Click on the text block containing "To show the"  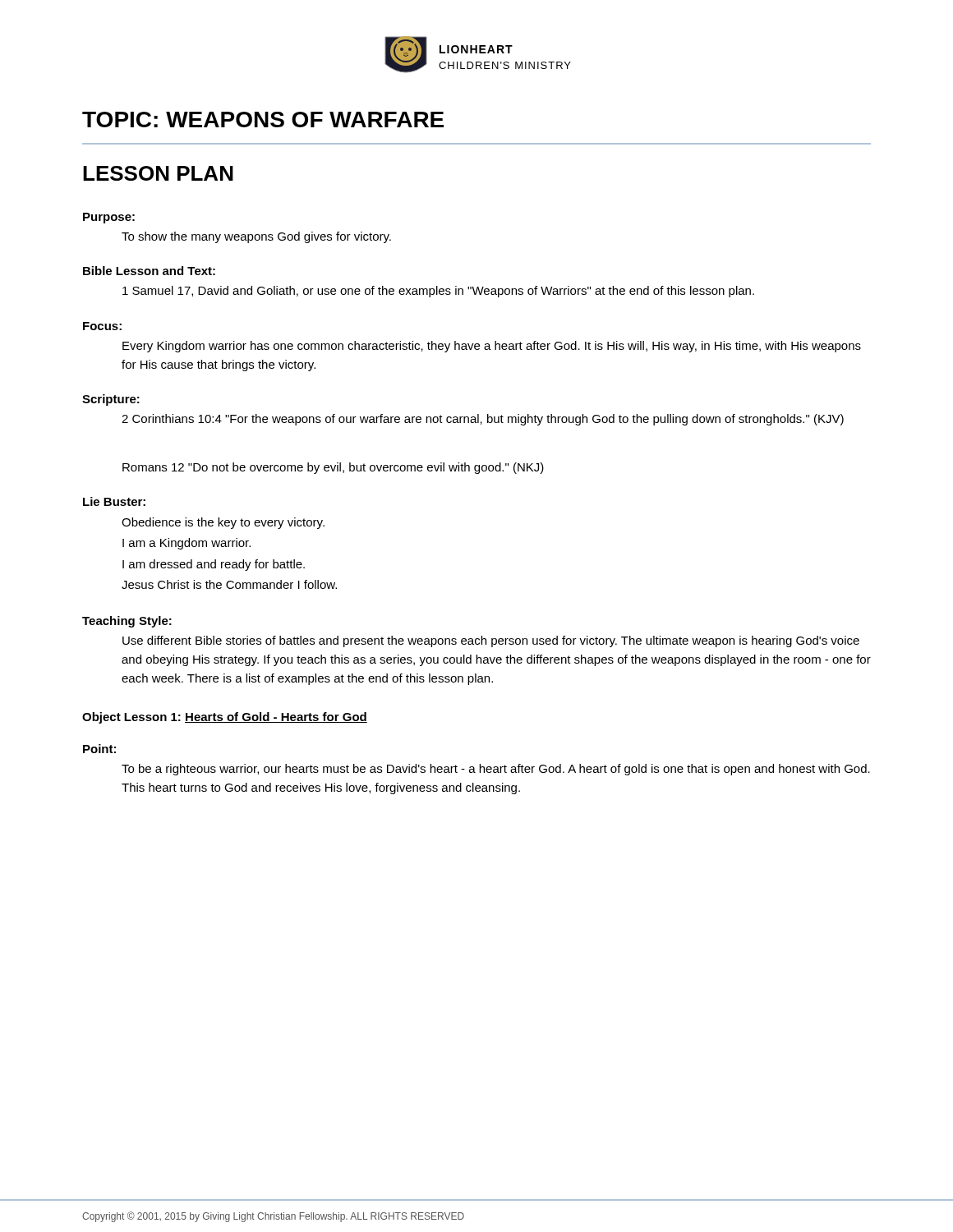tap(256, 237)
